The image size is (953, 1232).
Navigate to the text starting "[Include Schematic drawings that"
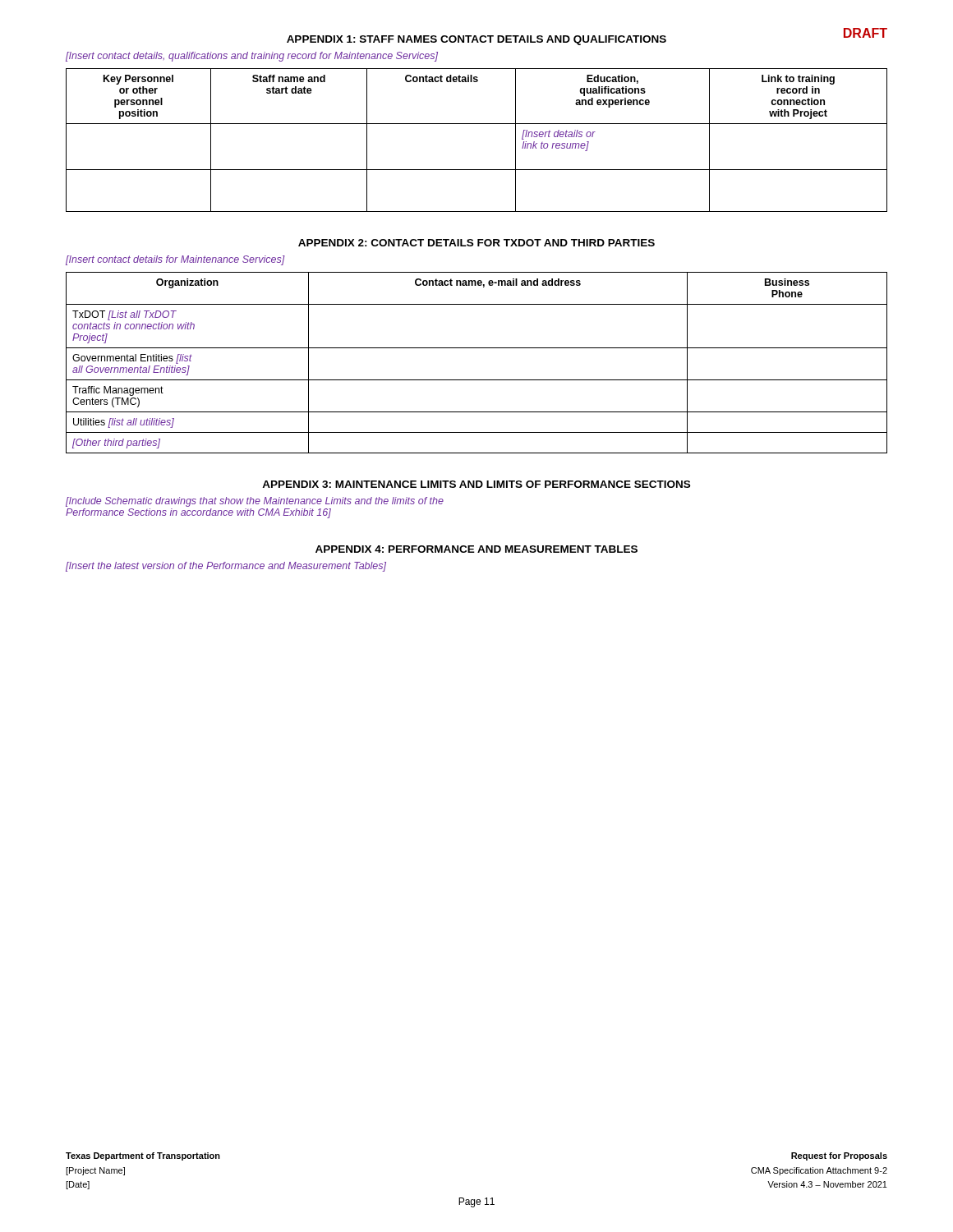coord(255,507)
